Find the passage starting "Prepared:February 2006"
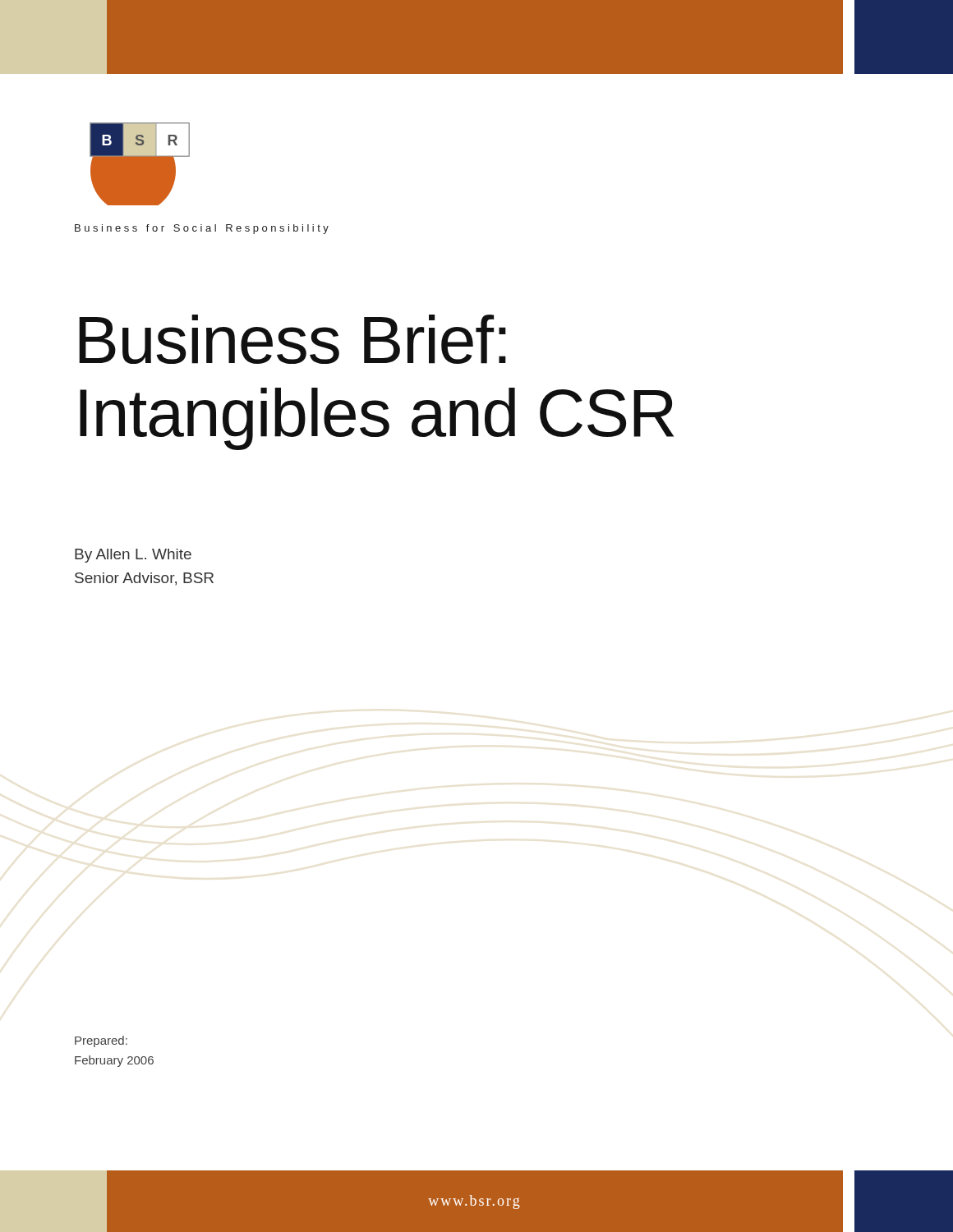The height and width of the screenshot is (1232, 953). 114,1051
